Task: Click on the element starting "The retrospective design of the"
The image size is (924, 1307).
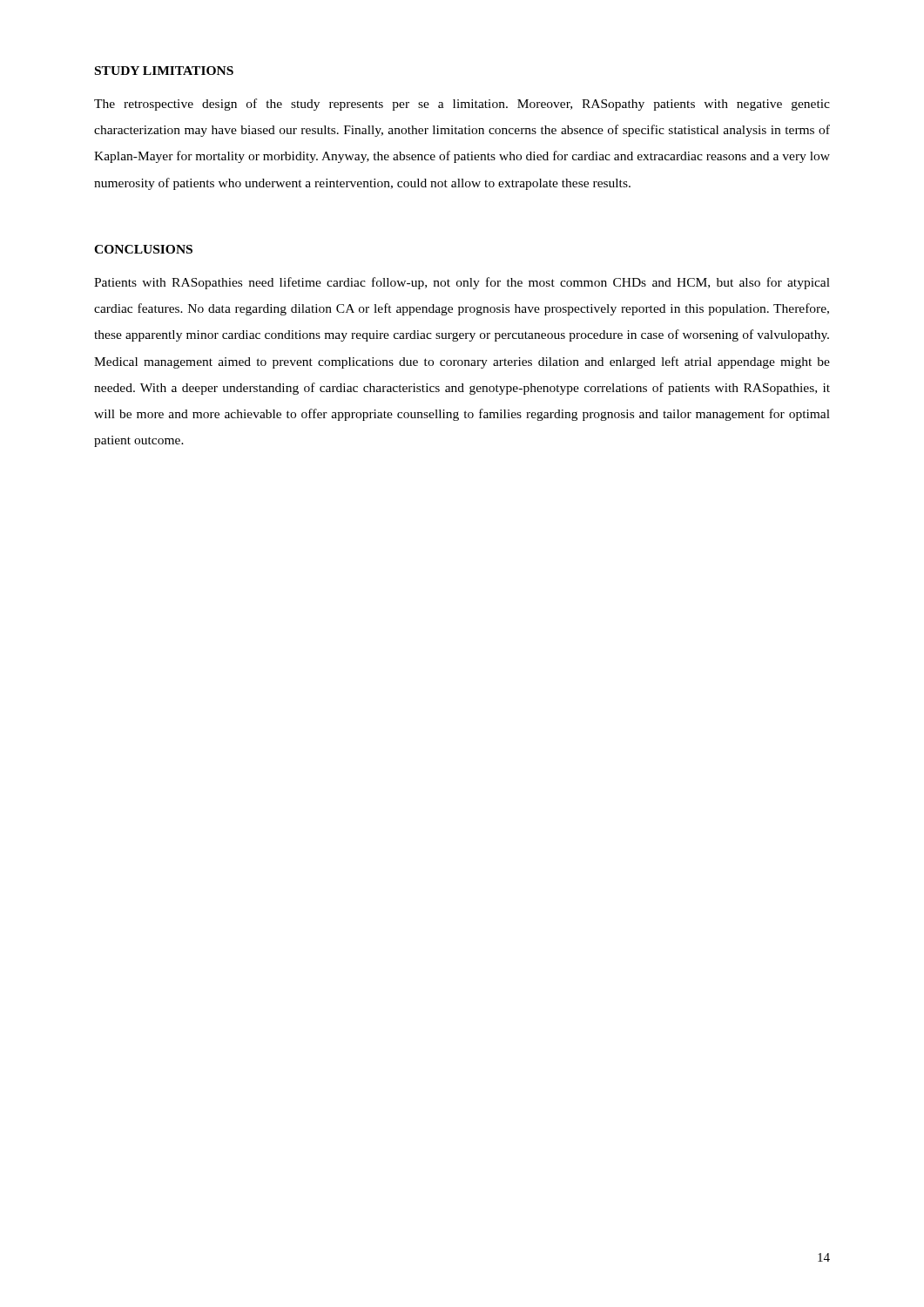Action: tap(462, 143)
